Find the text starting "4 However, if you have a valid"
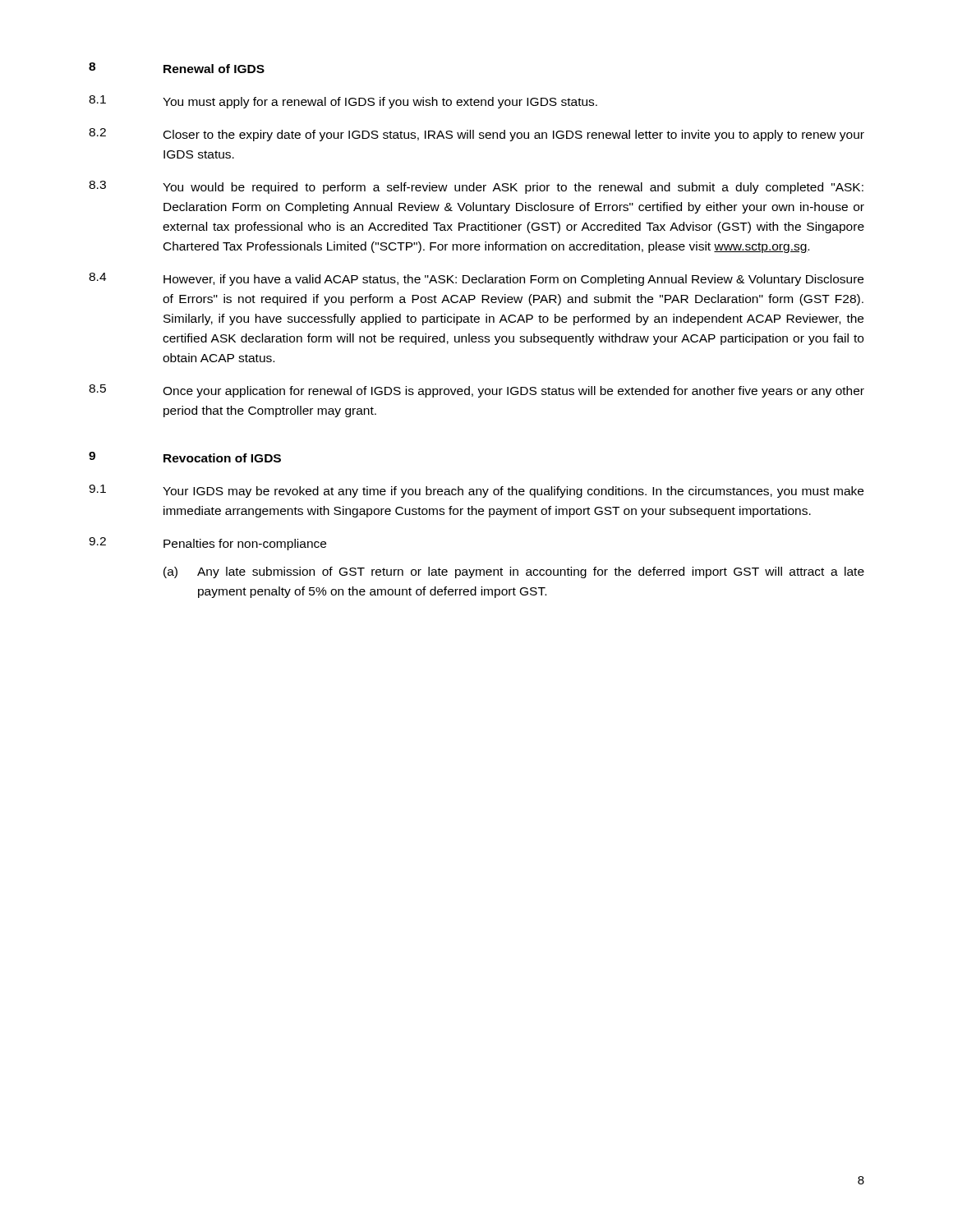Image resolution: width=953 pixels, height=1232 pixels. pos(476,319)
